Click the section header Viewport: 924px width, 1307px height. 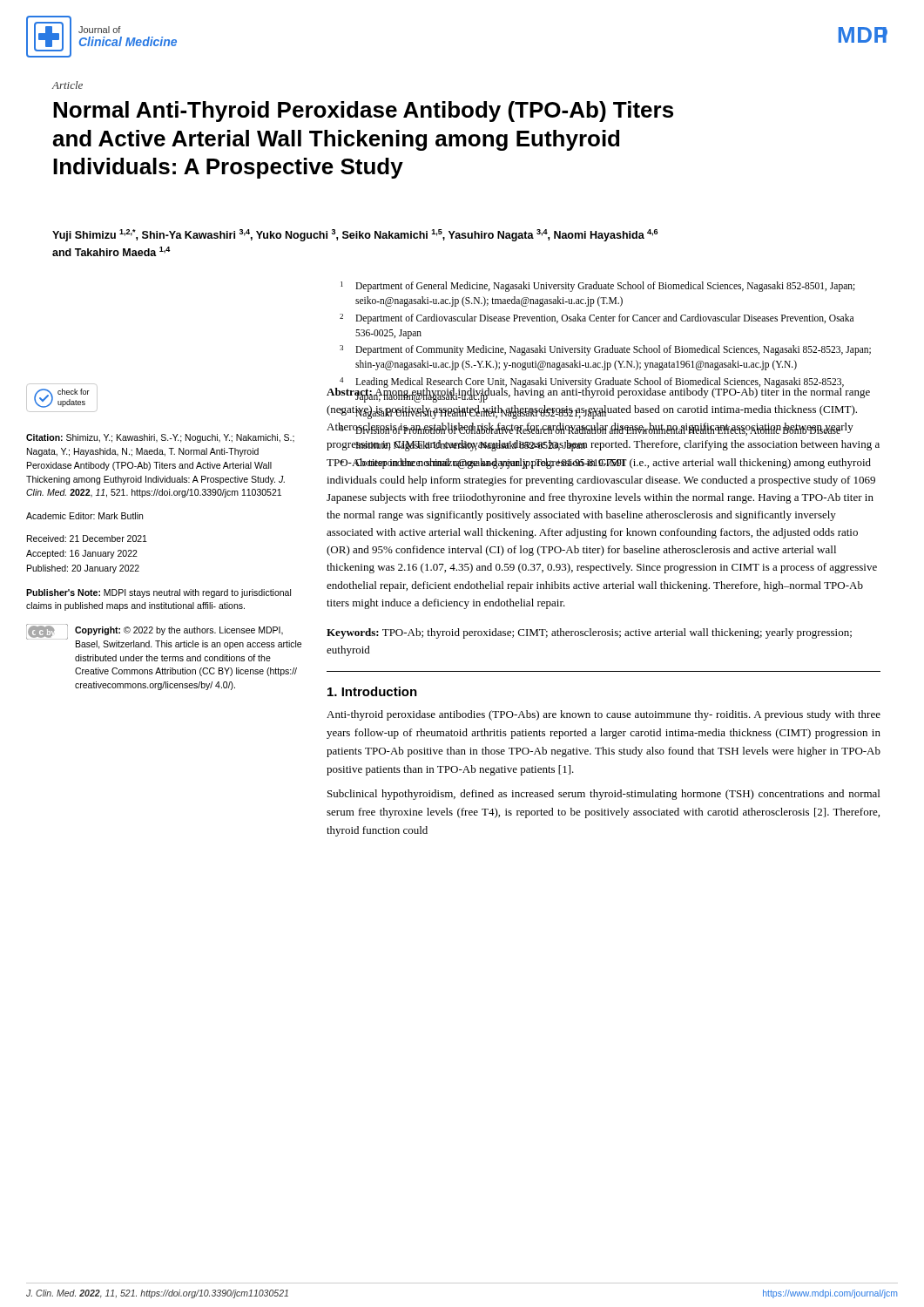click(372, 691)
